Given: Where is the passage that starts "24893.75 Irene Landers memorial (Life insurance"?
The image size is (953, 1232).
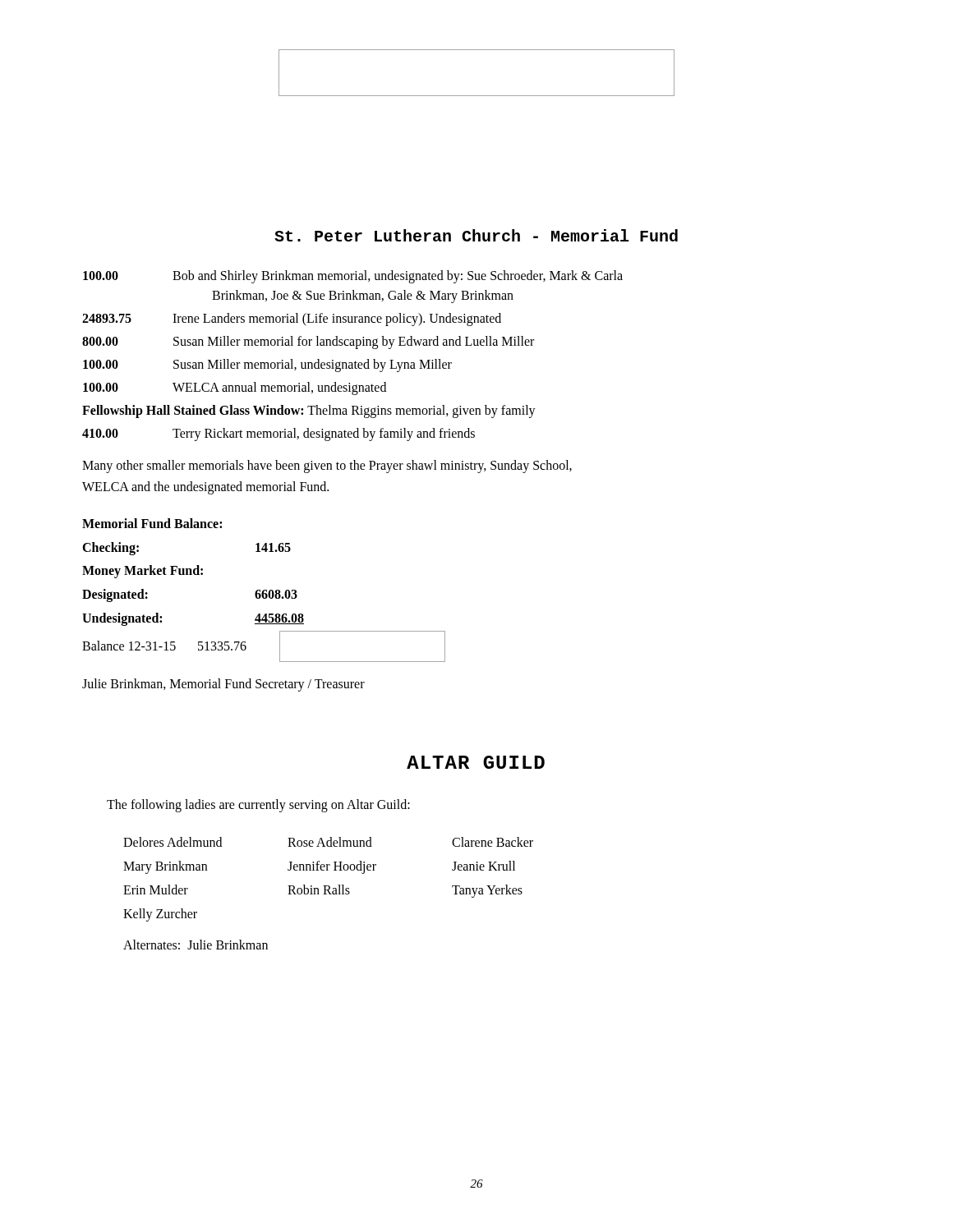Looking at the screenshot, I should click(x=476, y=319).
